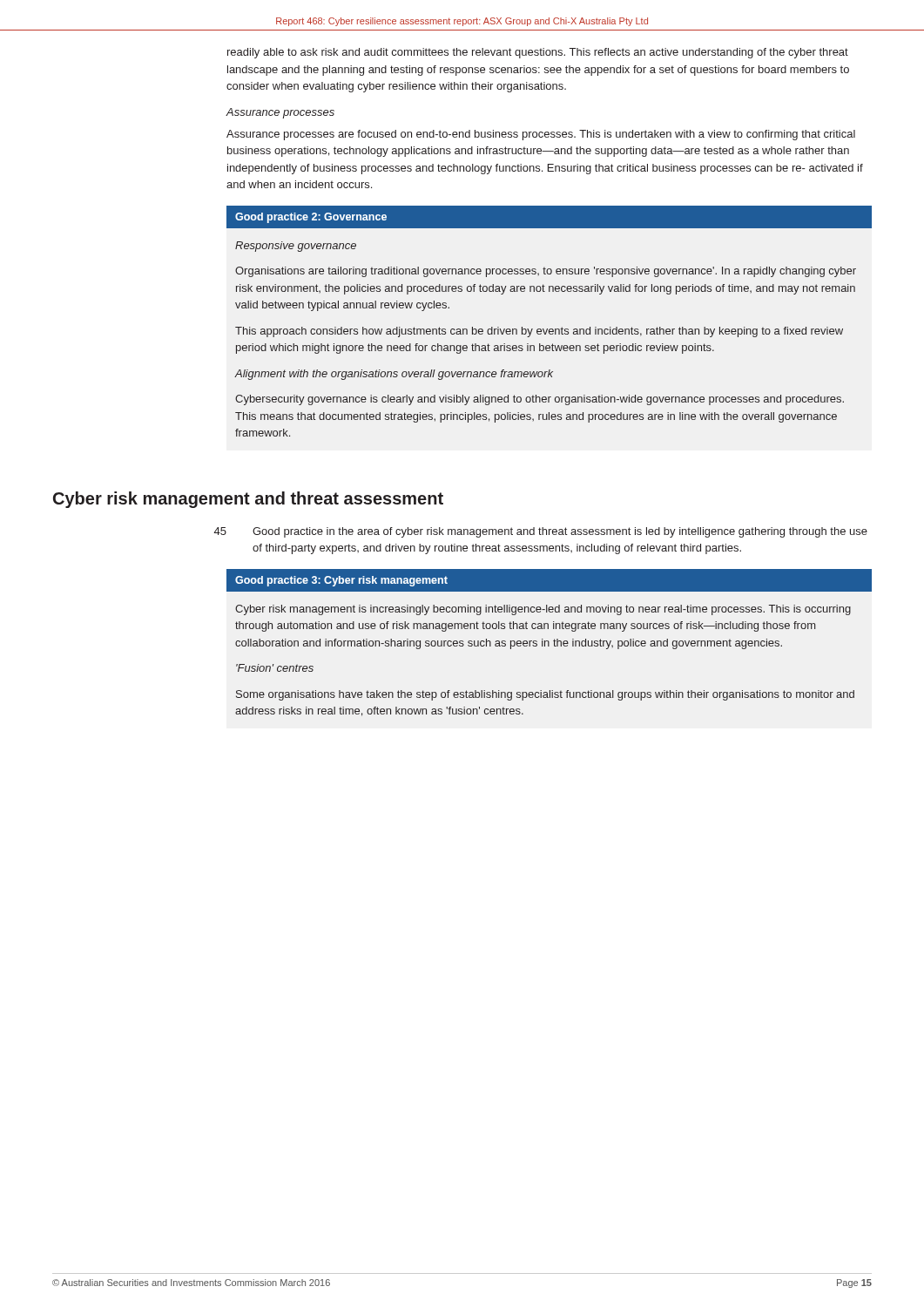Locate the region starting "Good practice in the area of cyber risk"
The width and height of the screenshot is (924, 1307).
point(560,539)
